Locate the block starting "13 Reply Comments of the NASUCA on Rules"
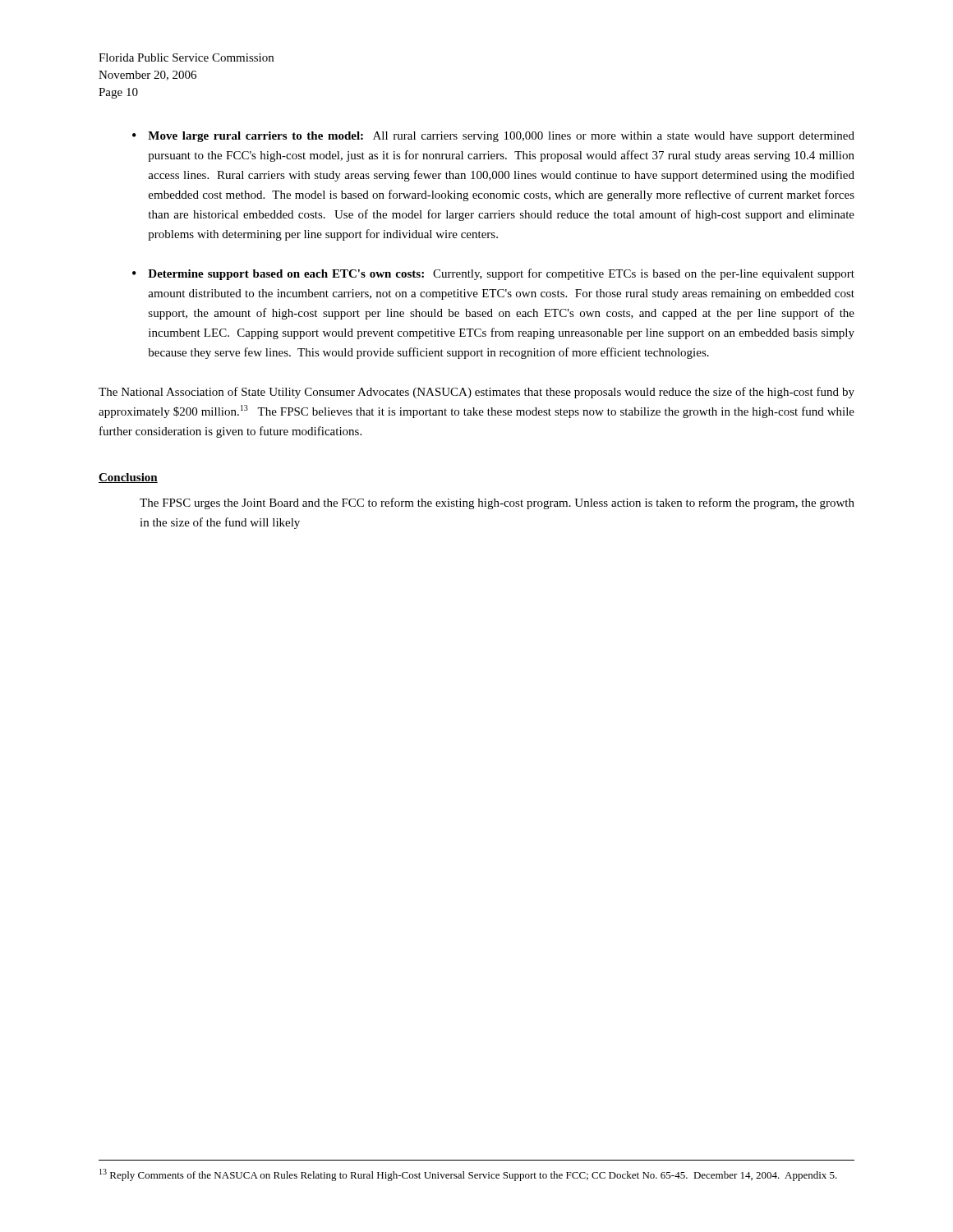Image resolution: width=953 pixels, height=1232 pixels. pyautogui.click(x=476, y=1175)
